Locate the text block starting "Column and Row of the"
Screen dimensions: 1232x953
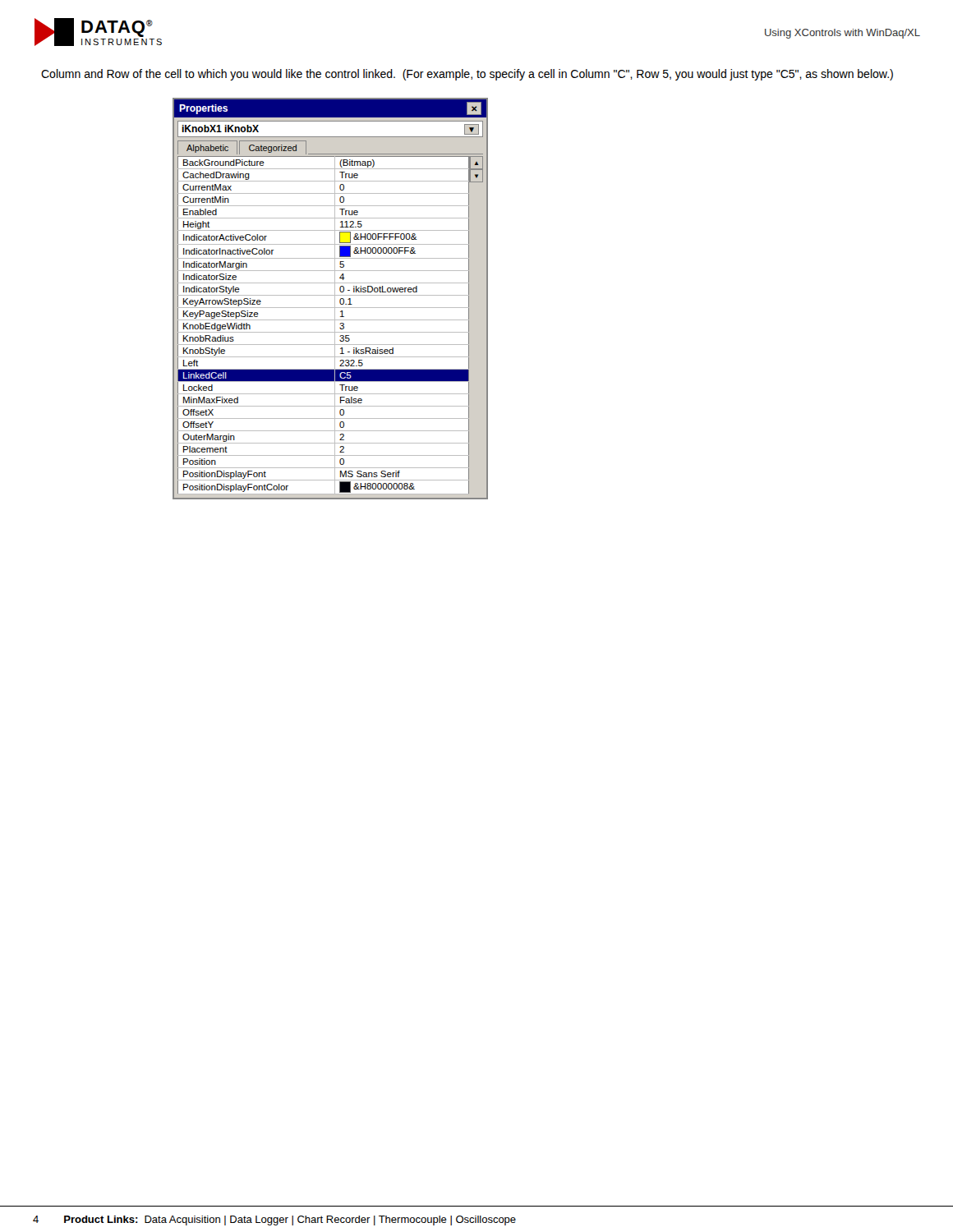[x=467, y=74]
